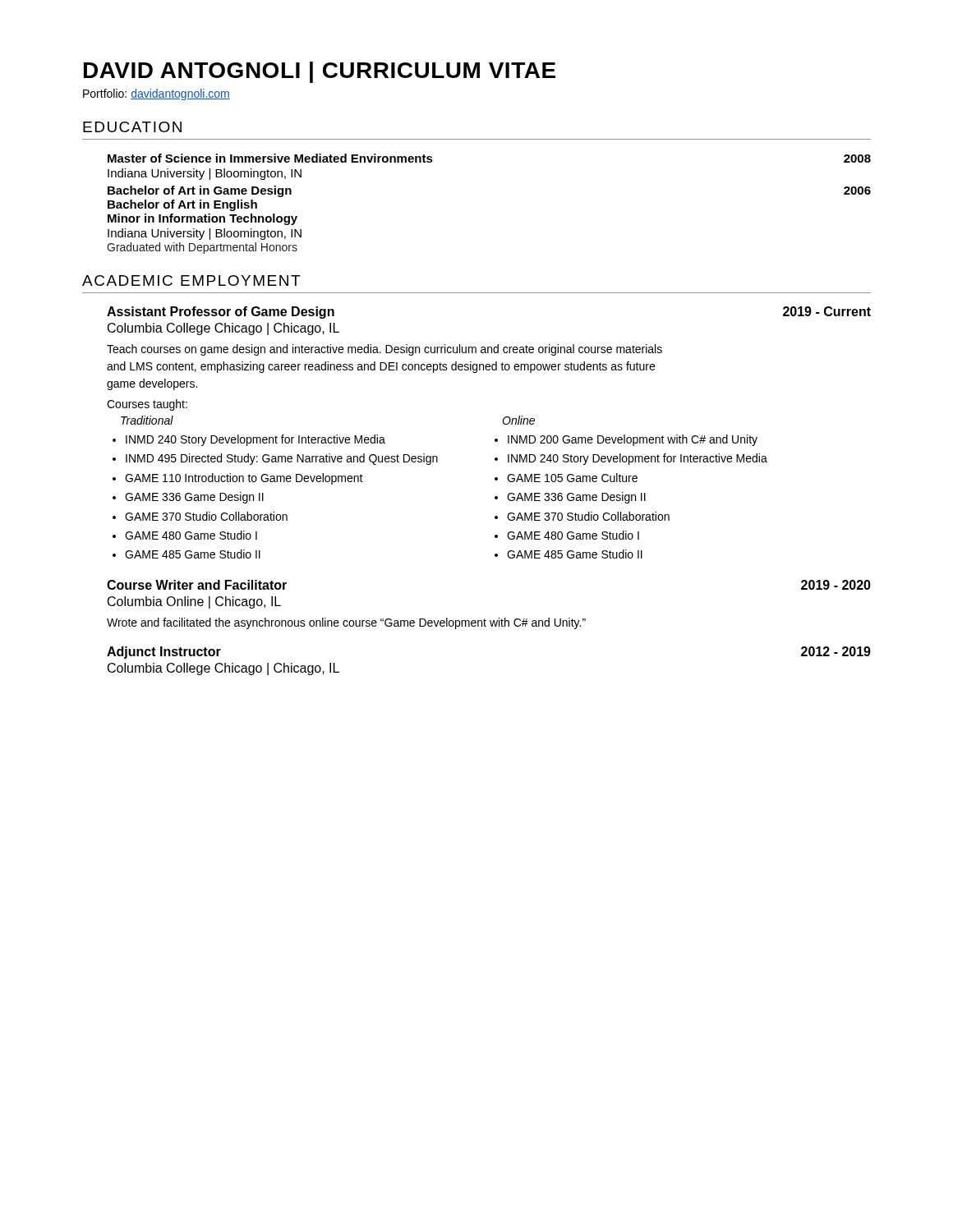Screen dimensions: 1232x953
Task: Locate the text block that reads "Bachelor of Art"
Action: click(200, 191)
